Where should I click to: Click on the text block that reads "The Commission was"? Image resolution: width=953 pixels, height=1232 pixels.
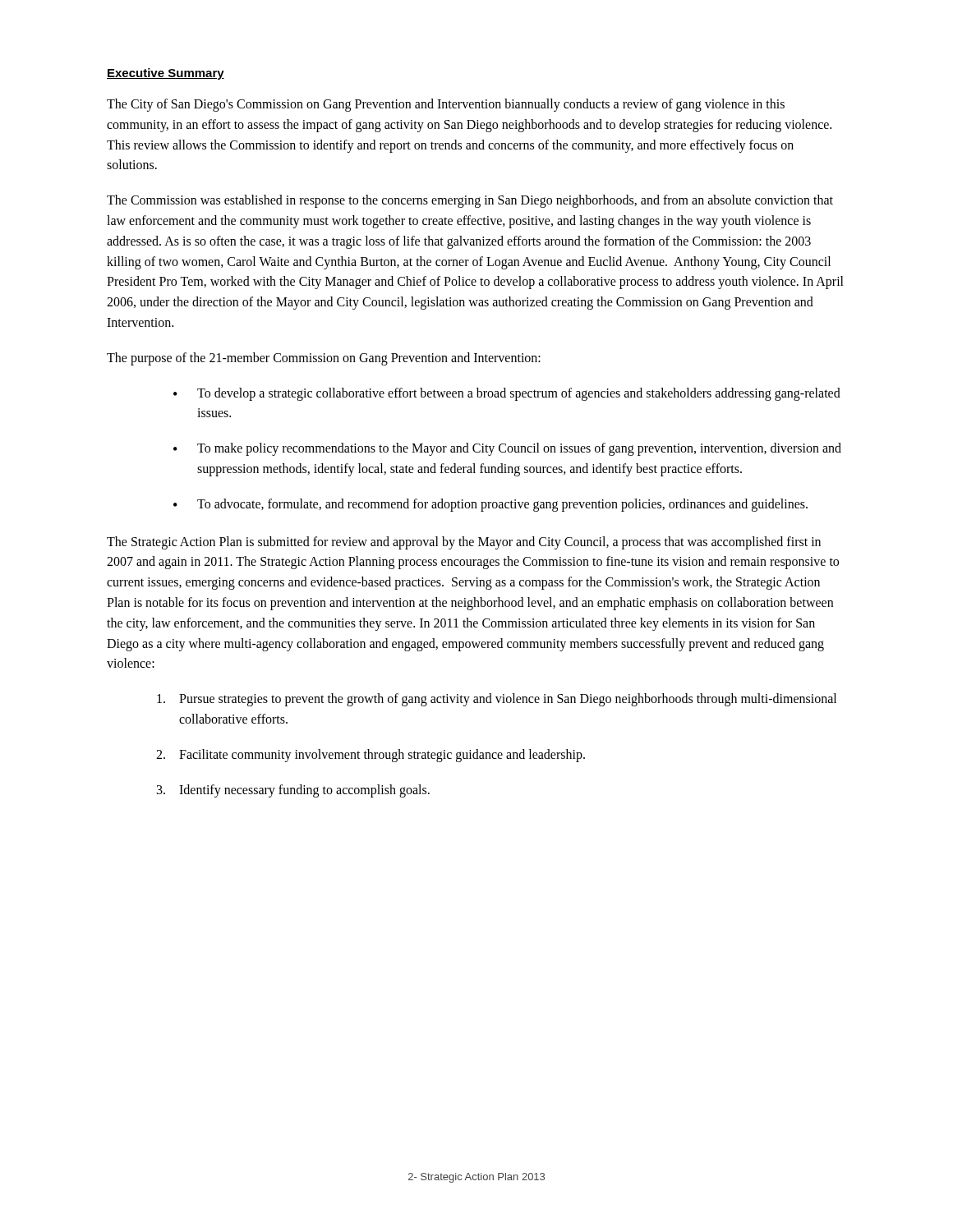click(x=475, y=261)
